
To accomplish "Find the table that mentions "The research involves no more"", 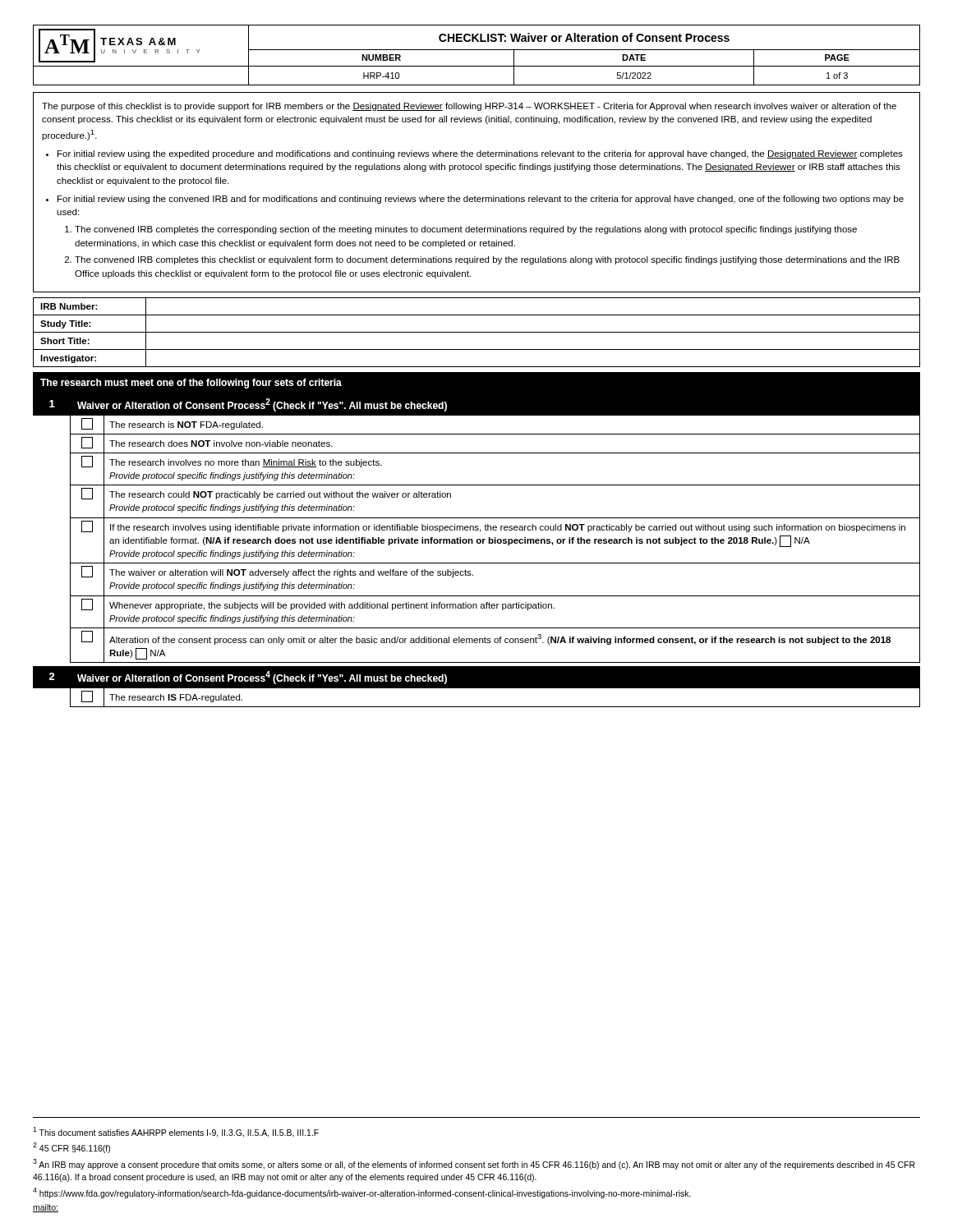I will (x=476, y=528).
